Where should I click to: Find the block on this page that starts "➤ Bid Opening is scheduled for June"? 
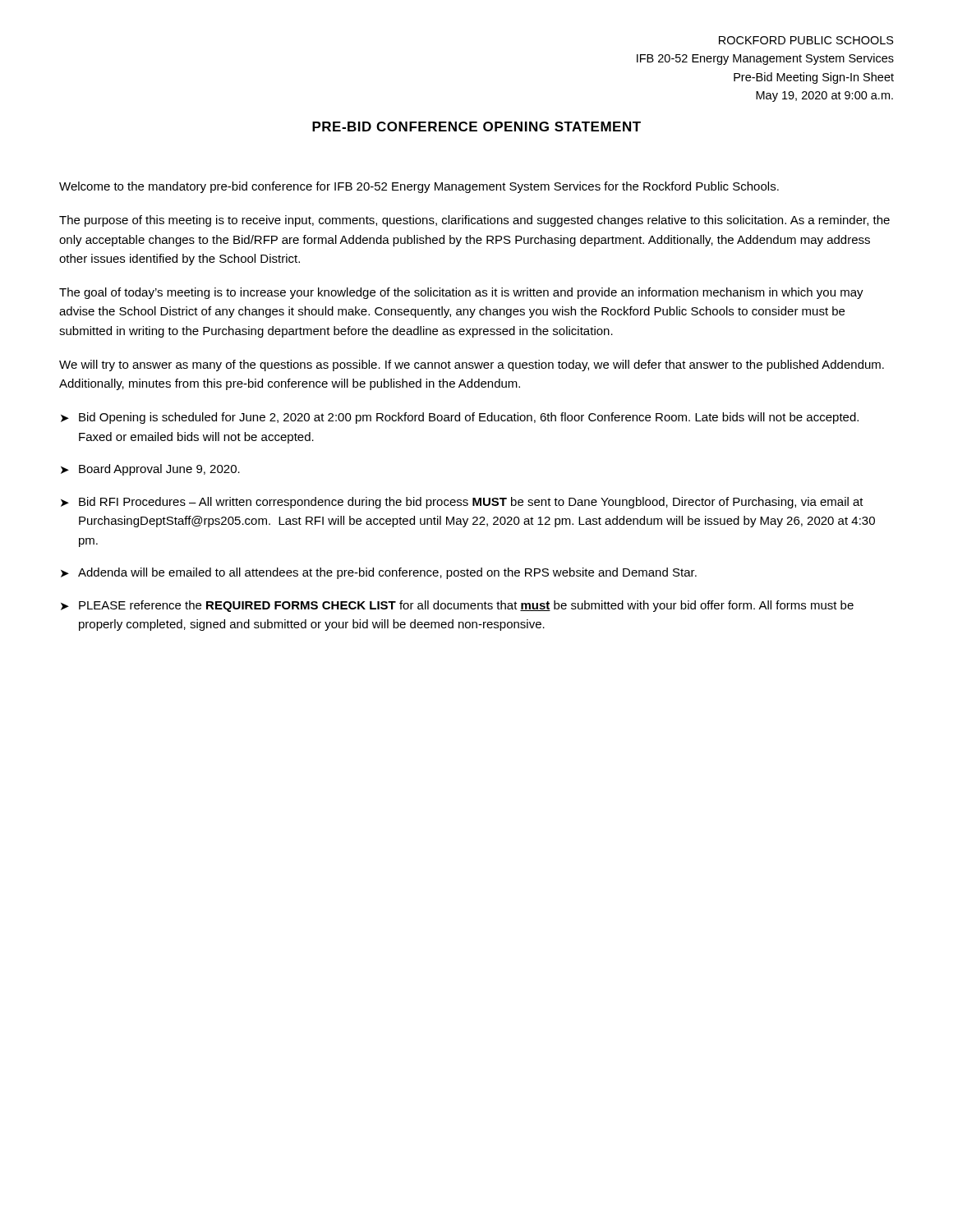pyautogui.click(x=476, y=427)
